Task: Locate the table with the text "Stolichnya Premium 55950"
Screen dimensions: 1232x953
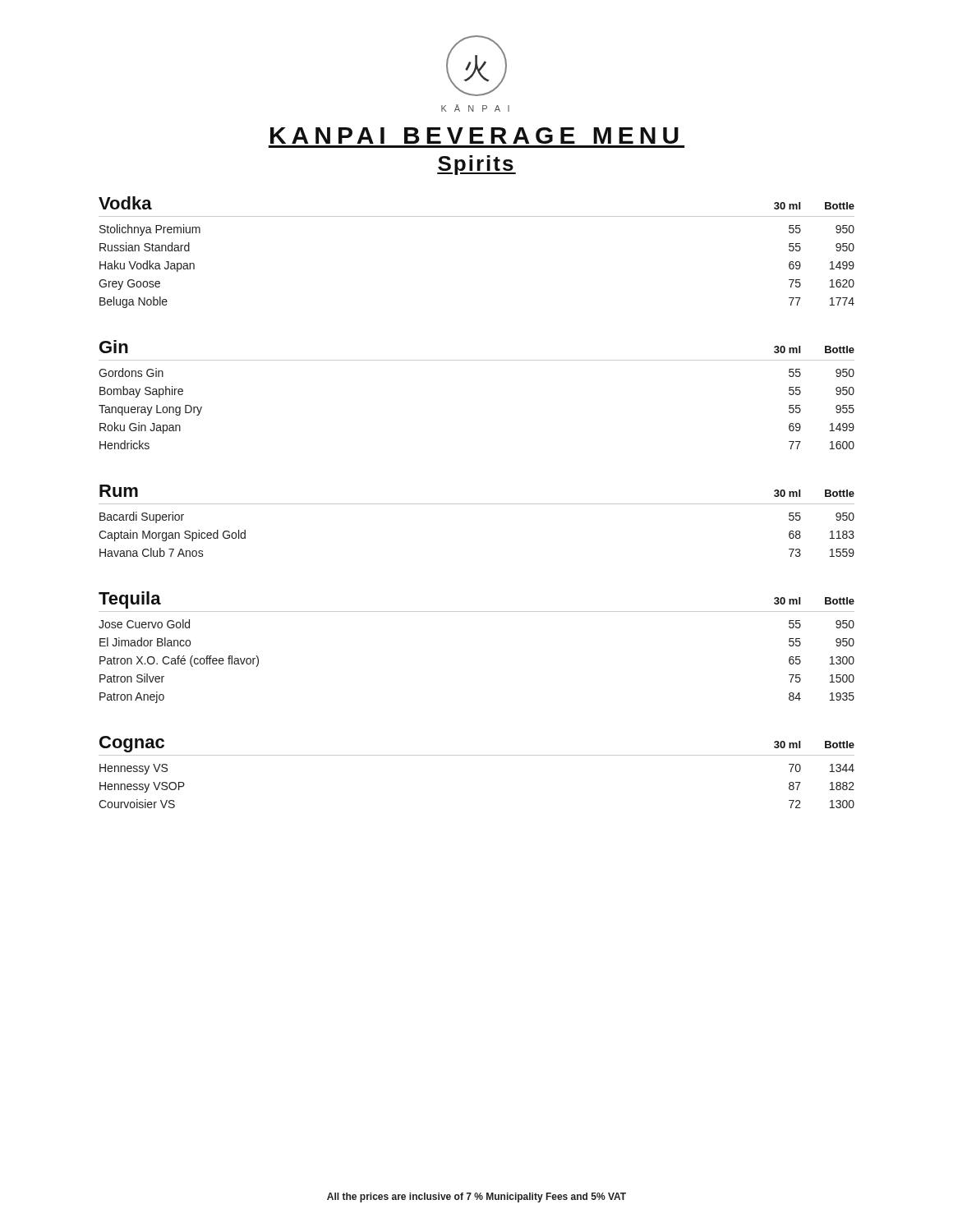Action: click(476, 265)
